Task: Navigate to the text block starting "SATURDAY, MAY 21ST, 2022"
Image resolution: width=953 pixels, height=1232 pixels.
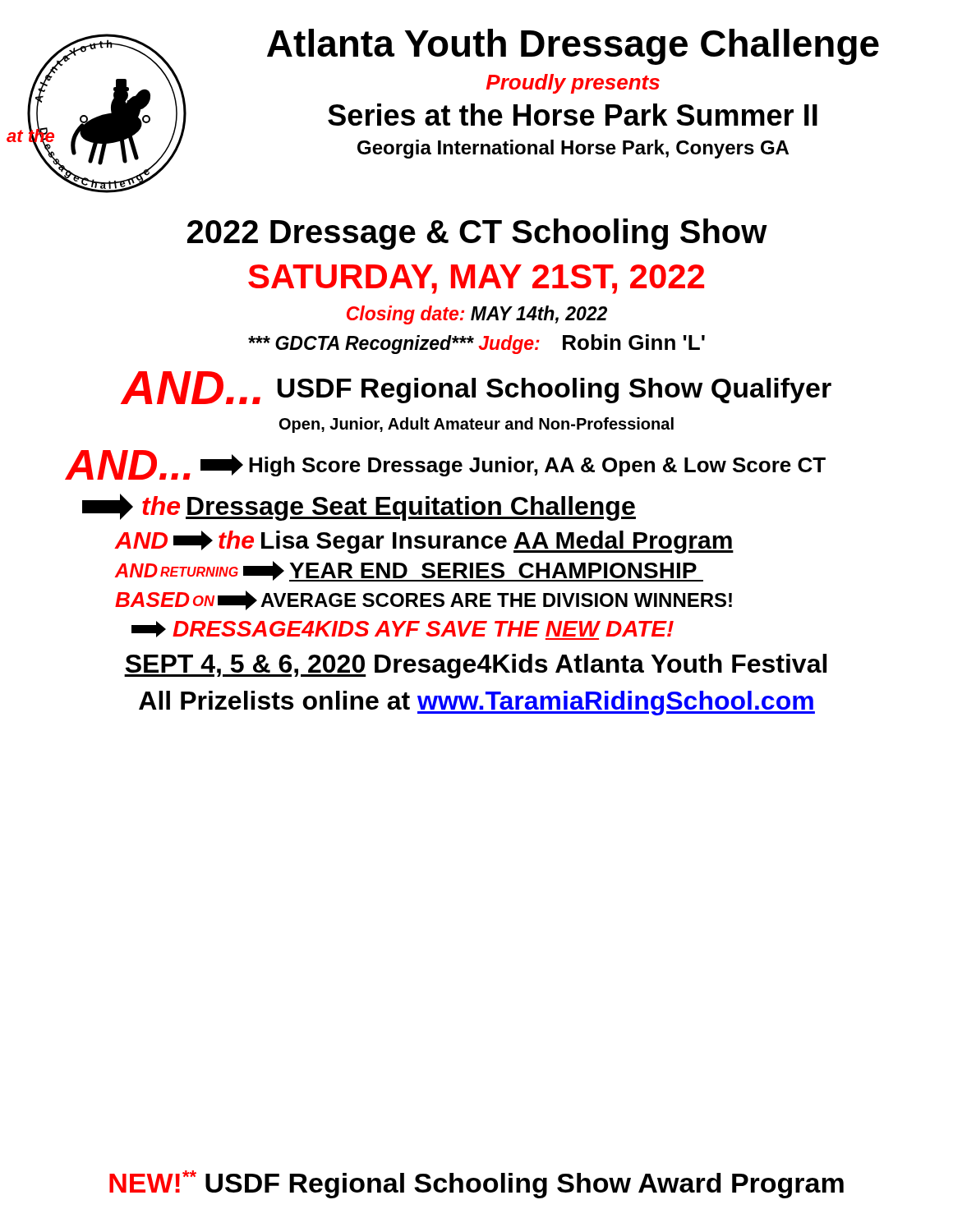Action: [x=476, y=276]
